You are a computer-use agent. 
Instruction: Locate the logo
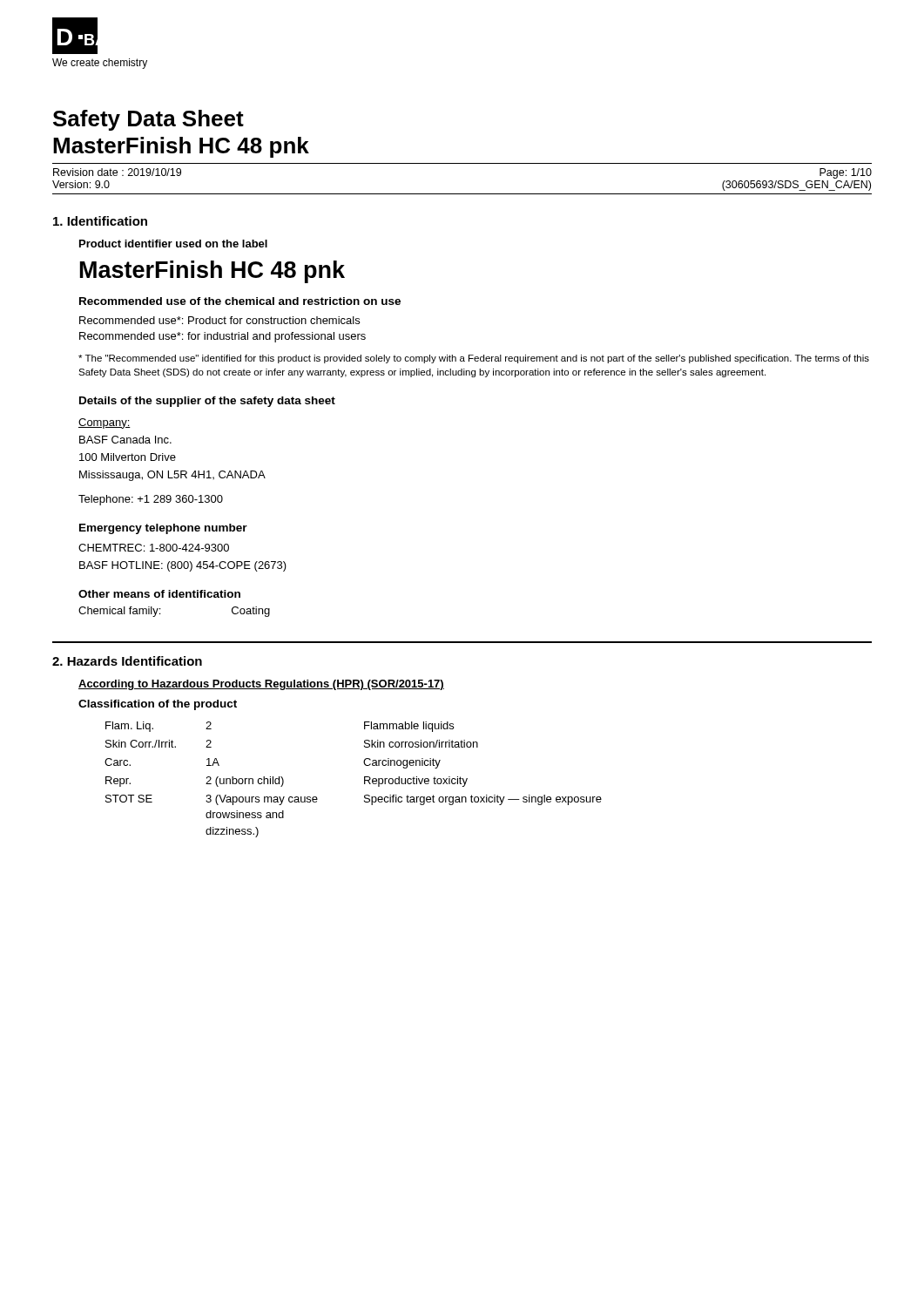pos(462,45)
